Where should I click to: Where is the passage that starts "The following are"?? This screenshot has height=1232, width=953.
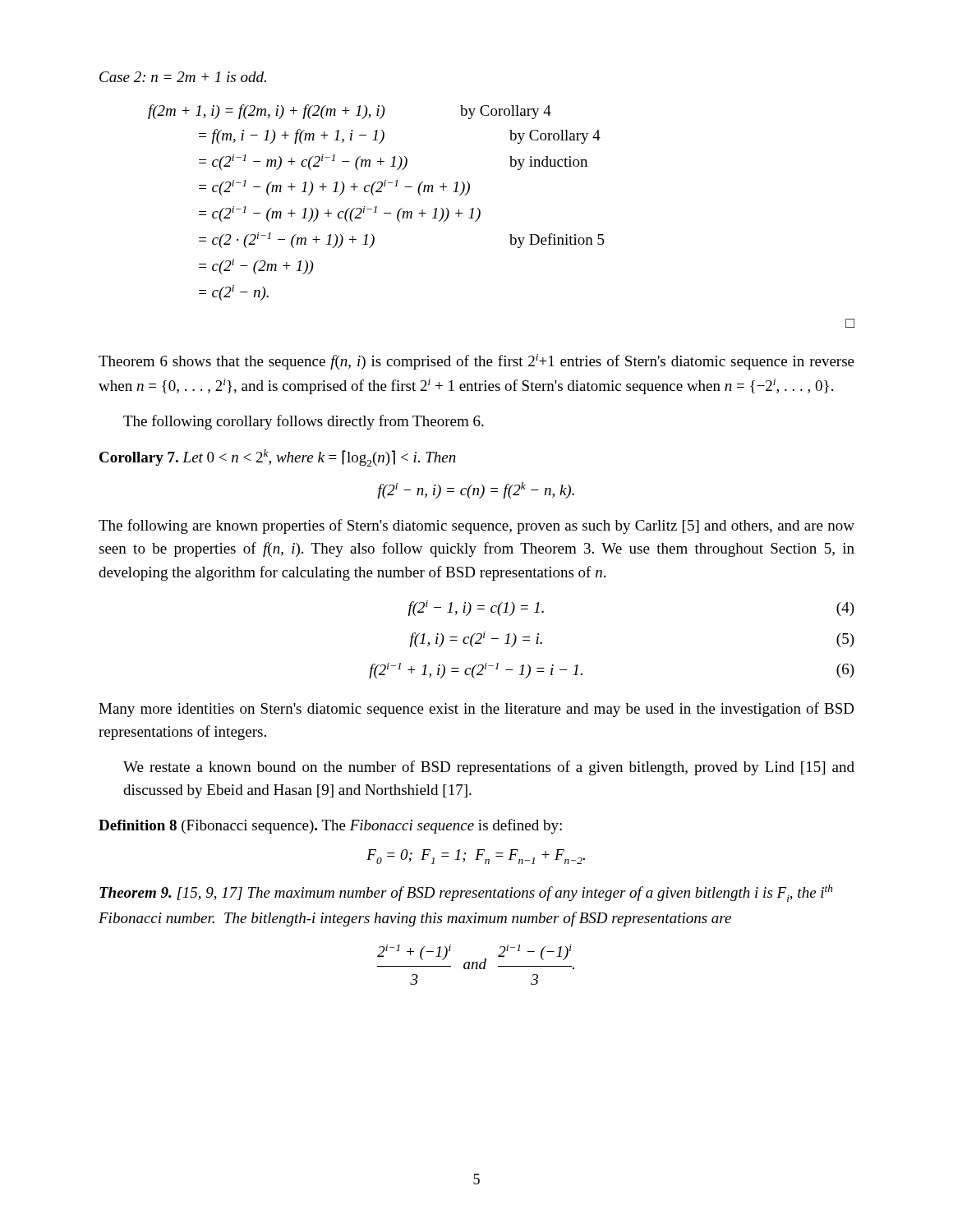click(x=476, y=548)
